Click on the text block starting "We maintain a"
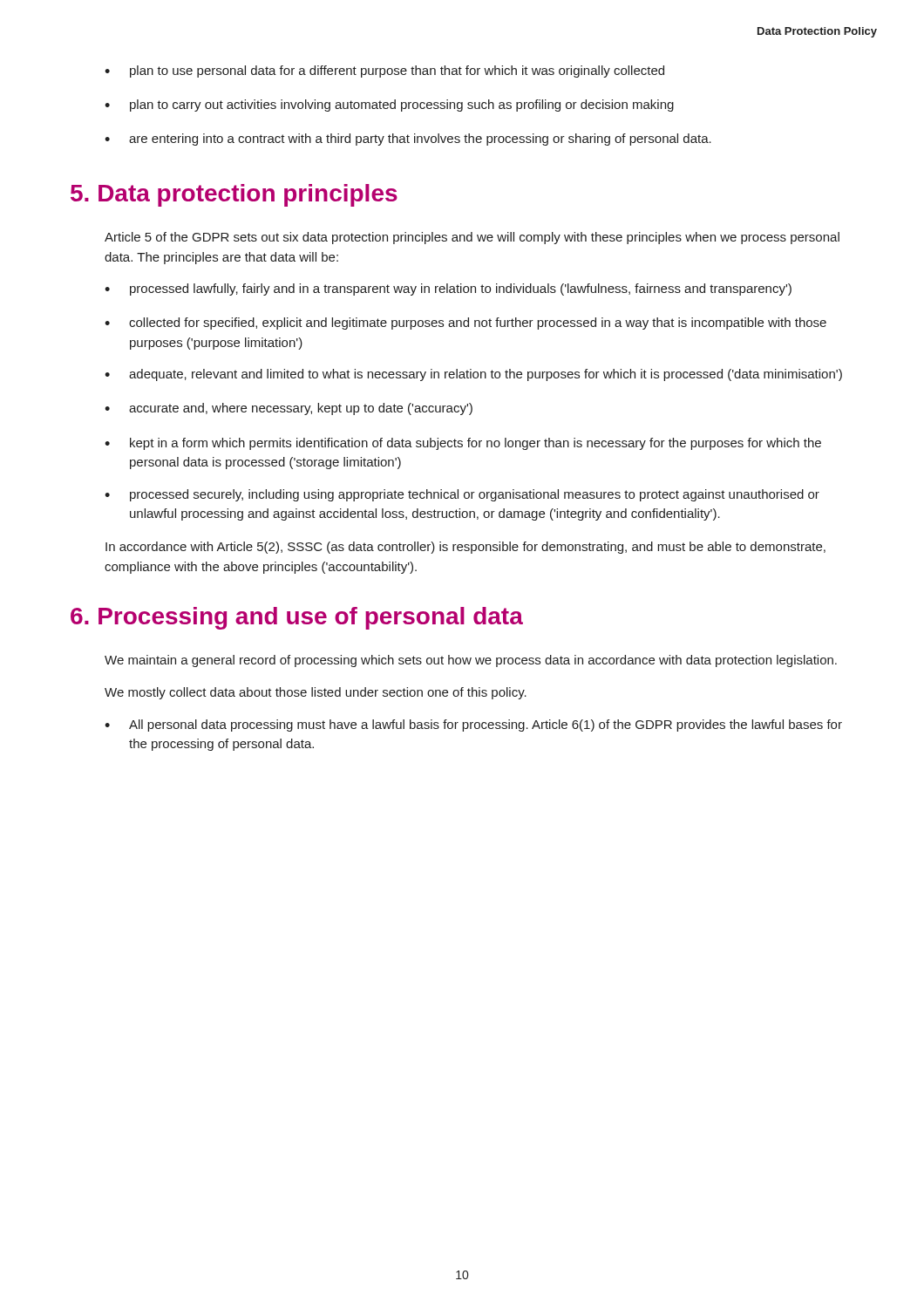Image resolution: width=924 pixels, height=1308 pixels. tap(471, 660)
